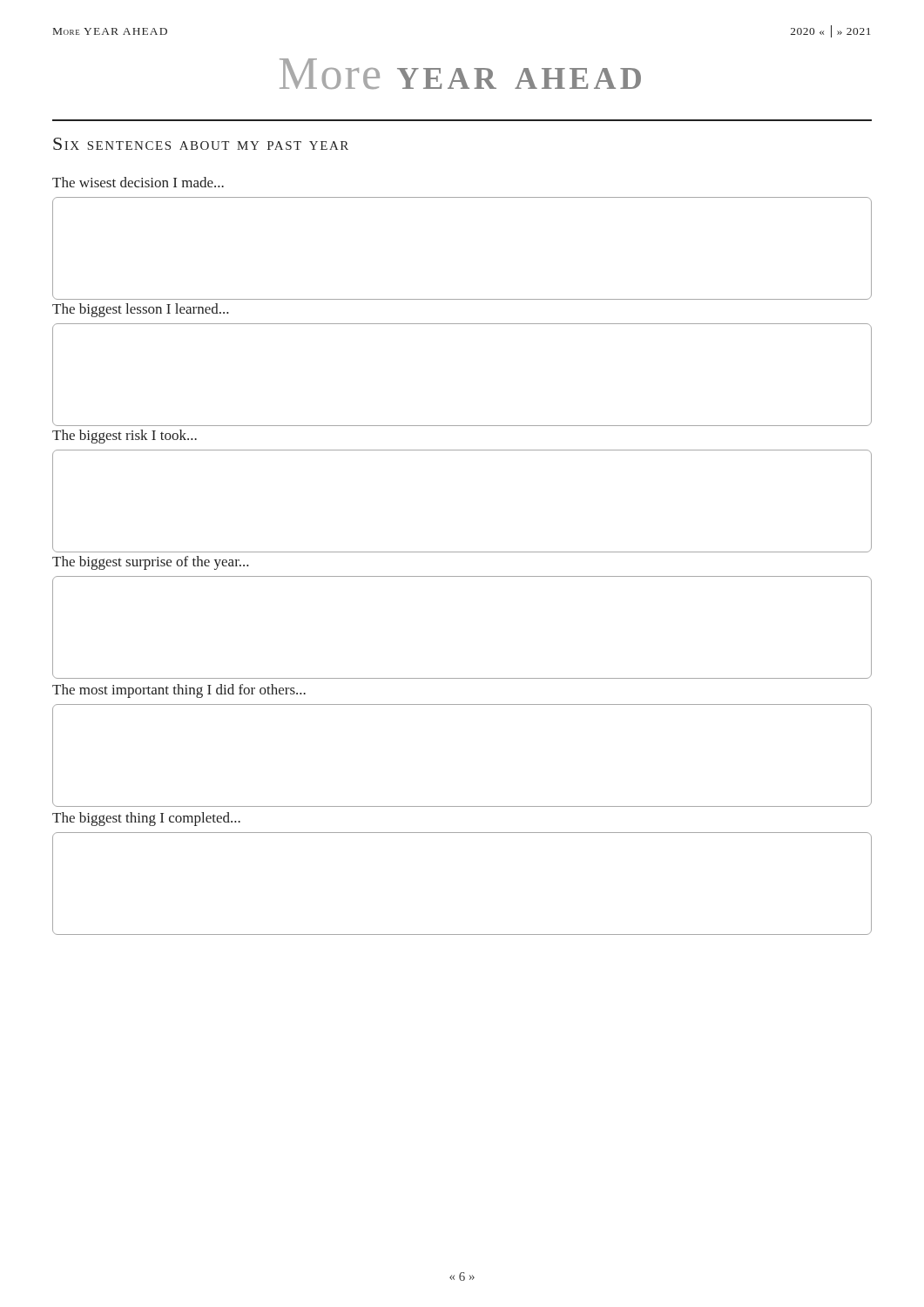Point to the element starting "The biggest lesson I learned..."
This screenshot has width=924, height=1307.
click(x=141, y=309)
